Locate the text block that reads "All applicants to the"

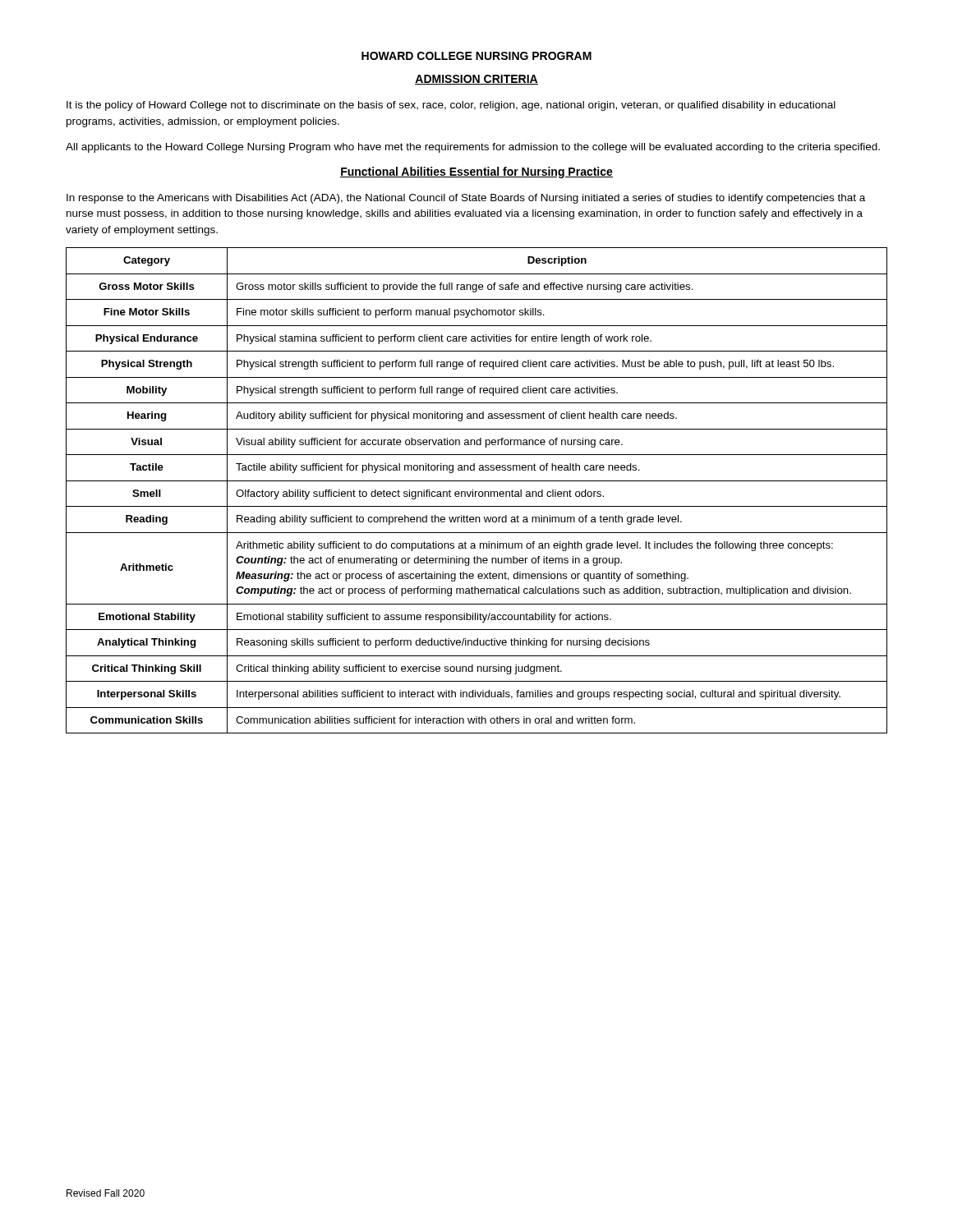[x=473, y=147]
